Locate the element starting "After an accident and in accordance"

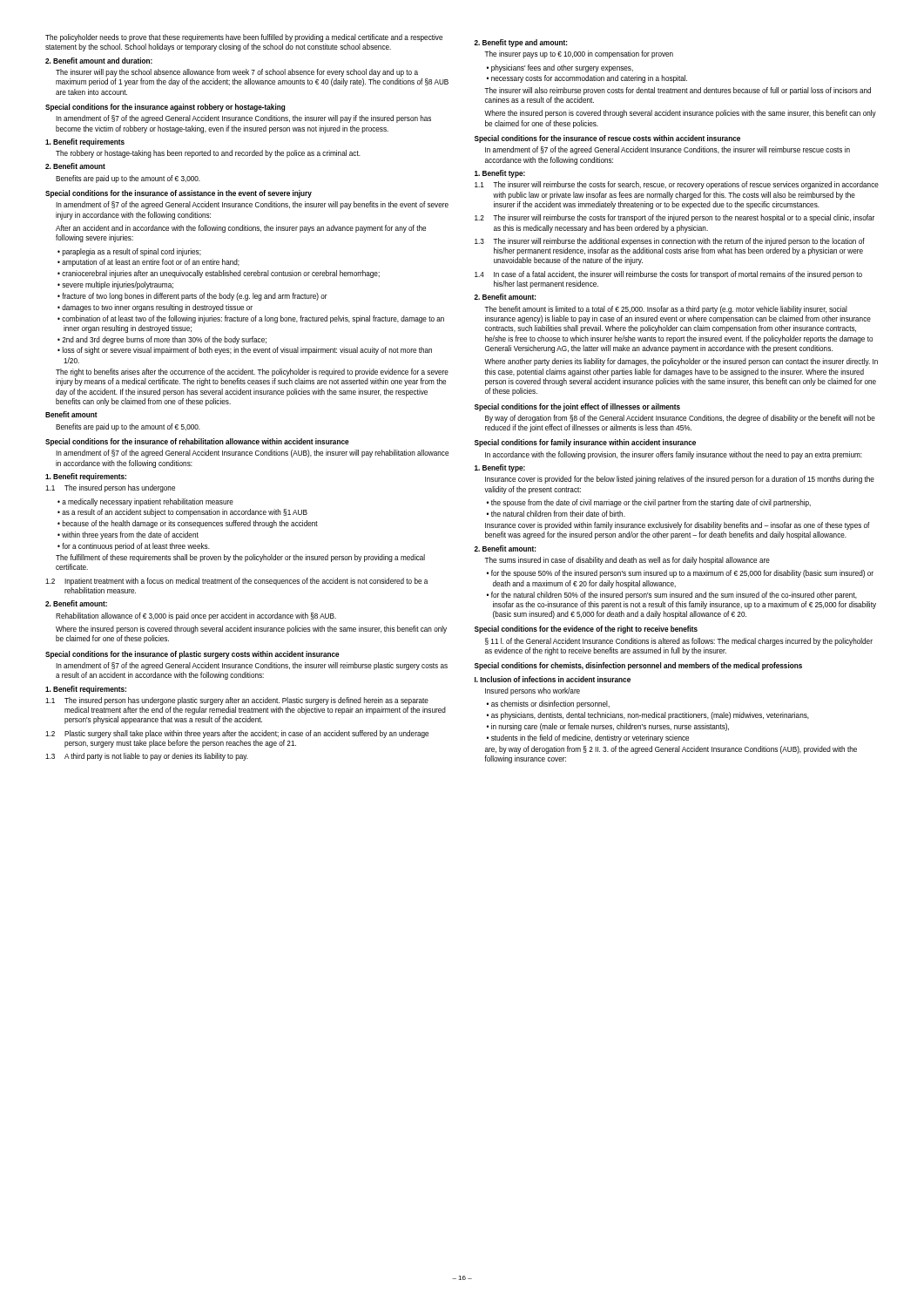[241, 234]
